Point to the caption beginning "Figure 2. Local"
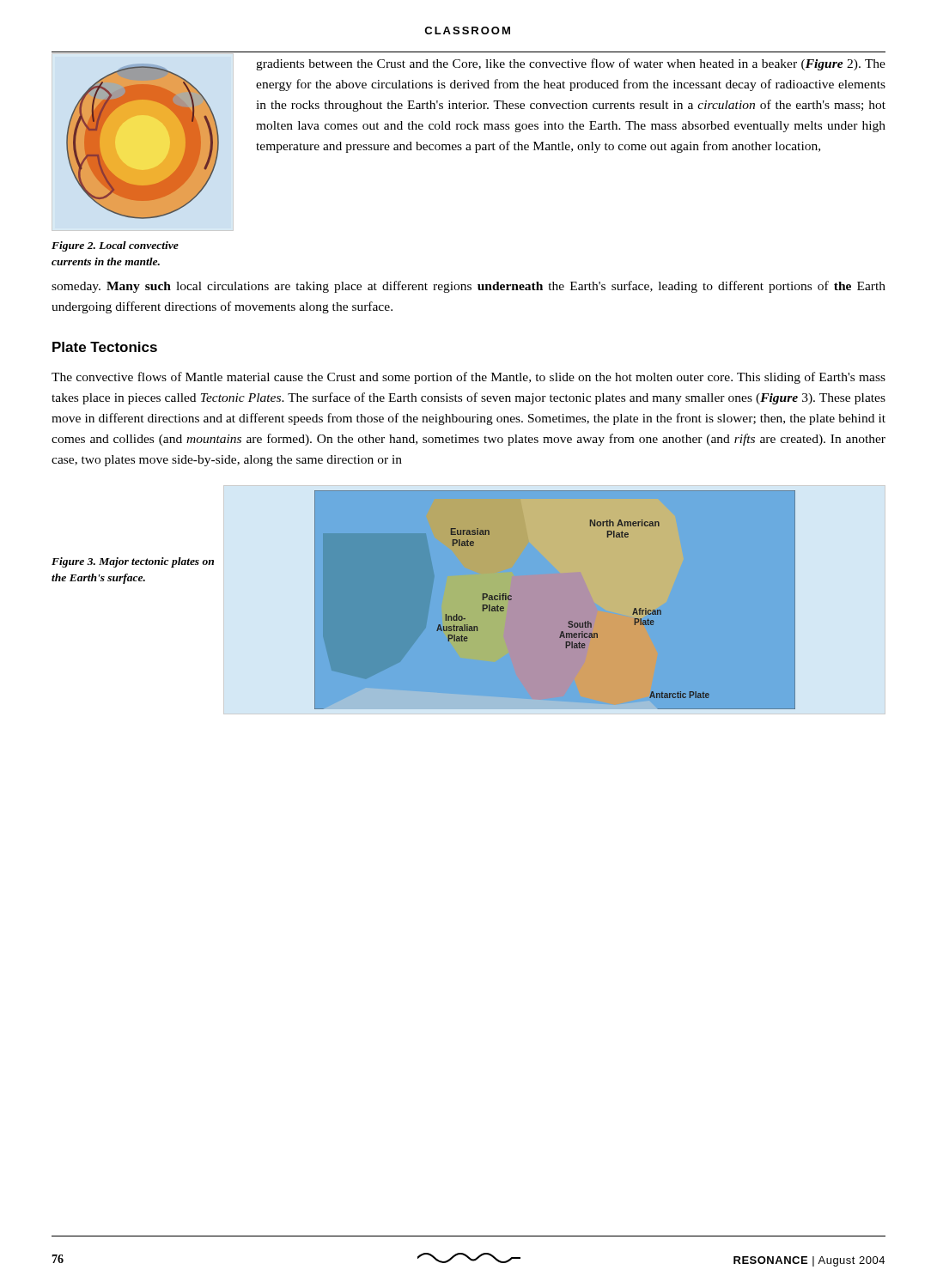This screenshot has width=937, height=1288. [115, 253]
